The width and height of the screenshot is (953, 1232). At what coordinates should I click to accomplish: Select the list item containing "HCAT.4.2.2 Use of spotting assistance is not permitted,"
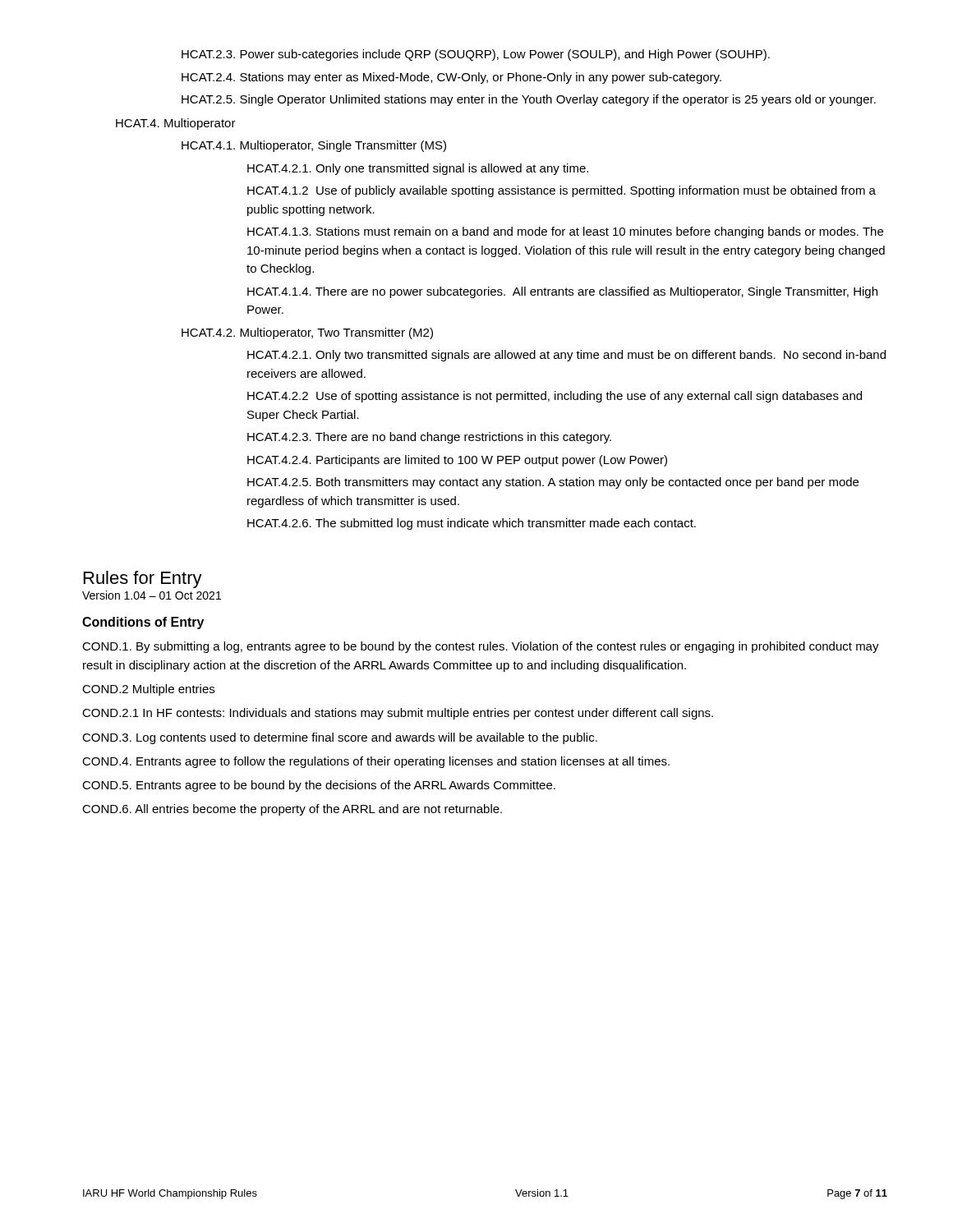tap(567, 405)
